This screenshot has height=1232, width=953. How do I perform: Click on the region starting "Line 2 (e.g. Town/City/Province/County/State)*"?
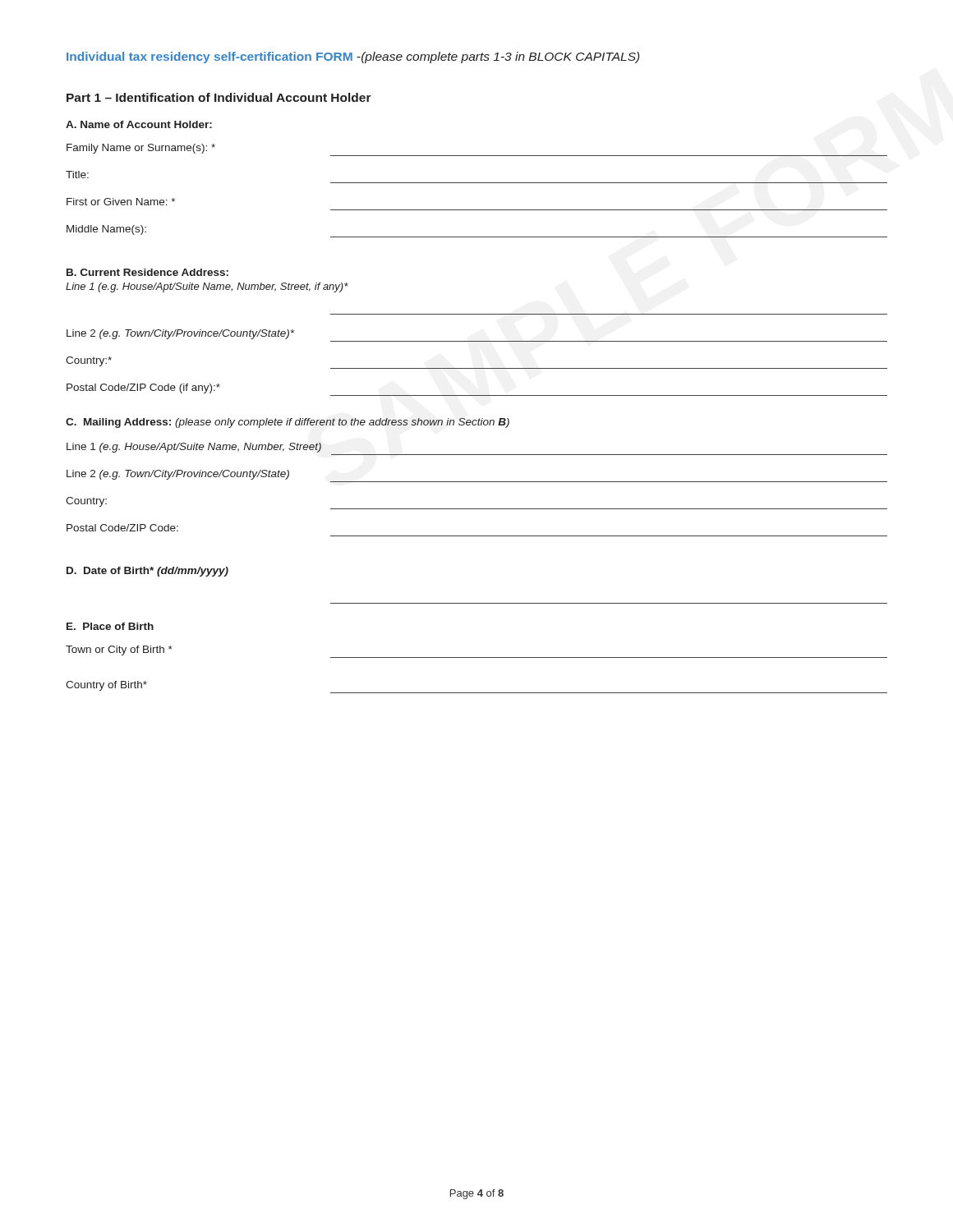[x=476, y=334]
